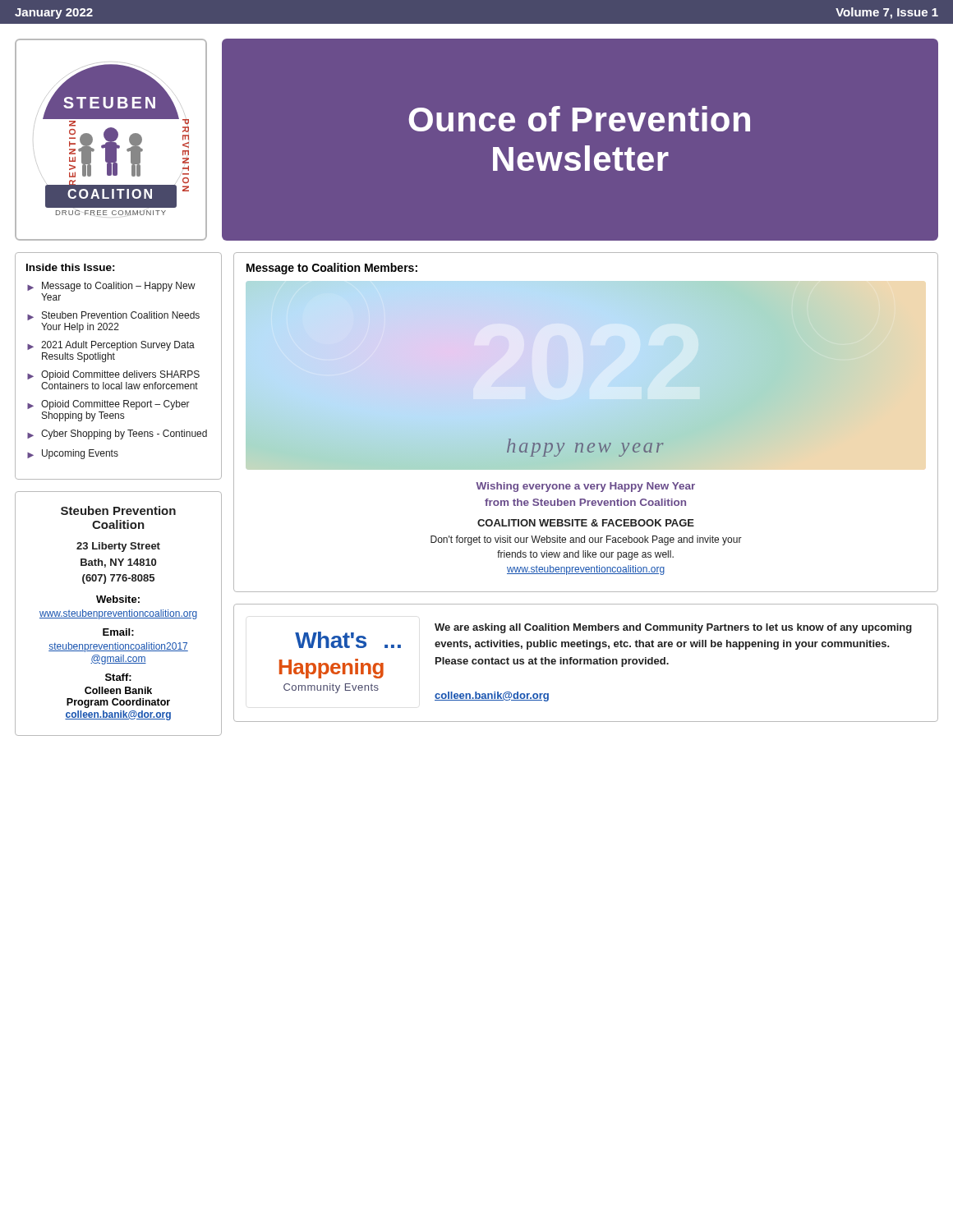Navigate to the text block starting "►Cyber Shopping by Teens - Continued"

[116, 434]
